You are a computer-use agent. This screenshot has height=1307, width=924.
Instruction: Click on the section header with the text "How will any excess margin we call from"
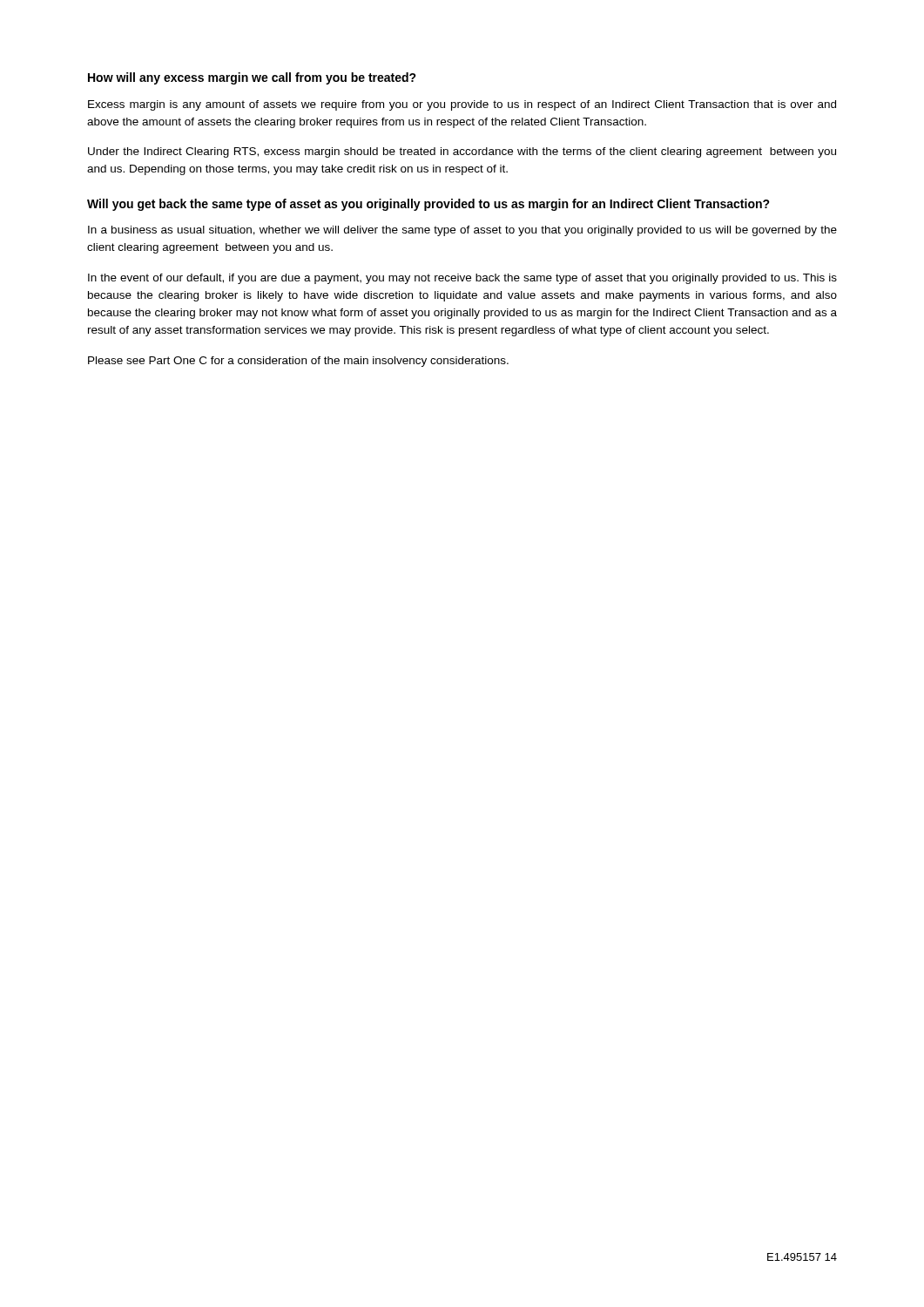[252, 78]
